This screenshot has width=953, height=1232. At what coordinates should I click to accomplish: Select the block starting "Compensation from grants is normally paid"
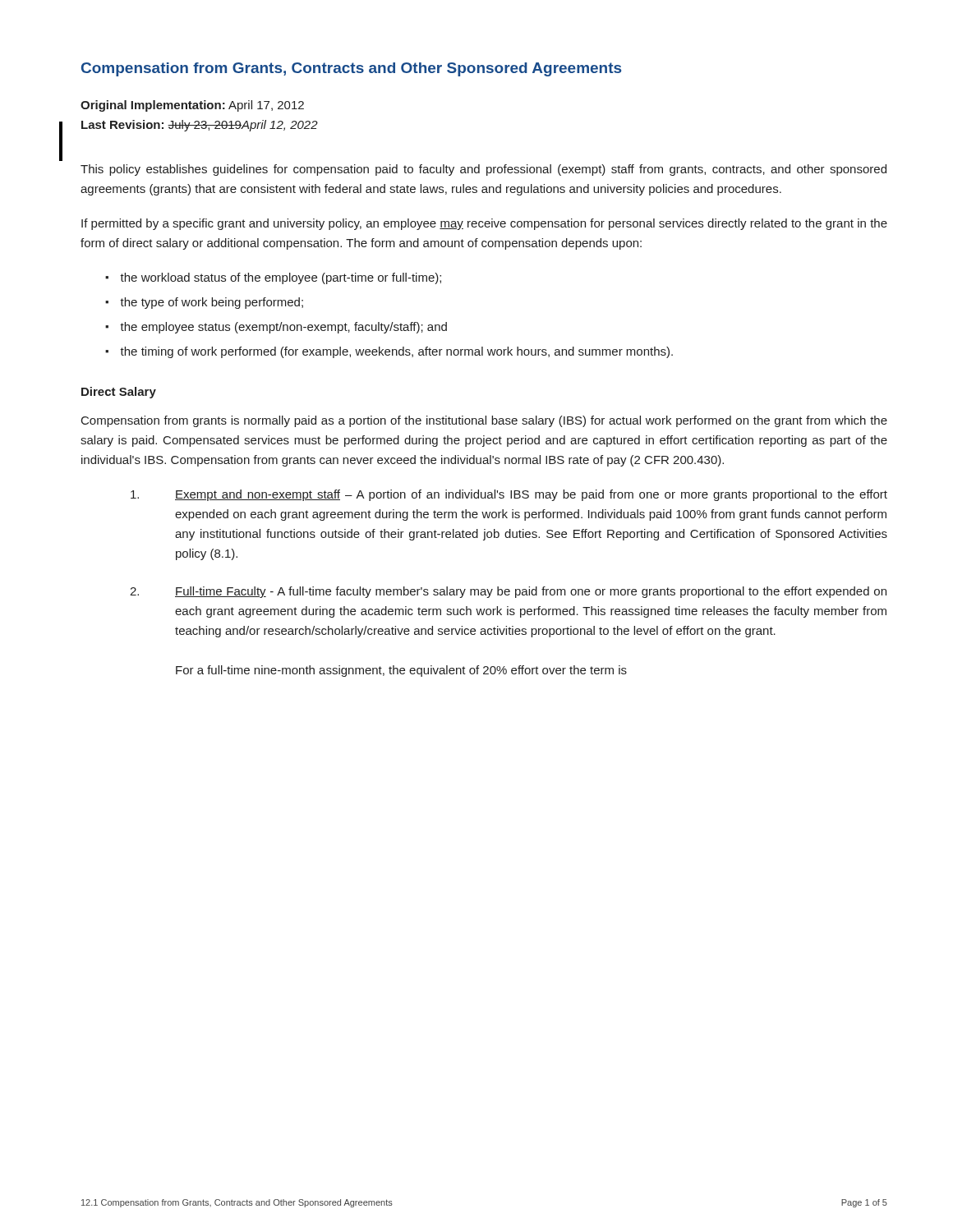point(484,440)
